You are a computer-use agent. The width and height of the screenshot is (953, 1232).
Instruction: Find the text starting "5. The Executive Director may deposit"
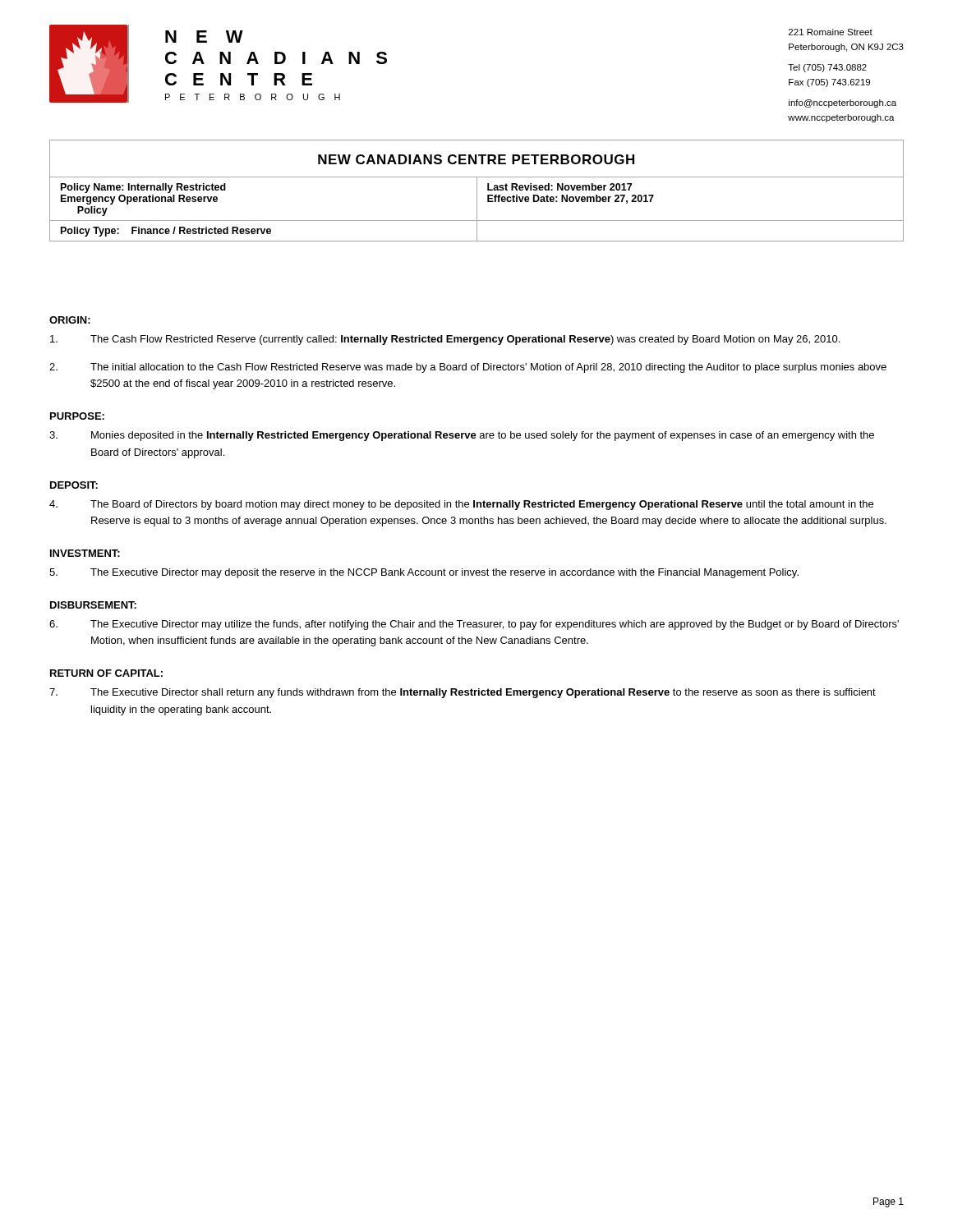click(x=476, y=573)
